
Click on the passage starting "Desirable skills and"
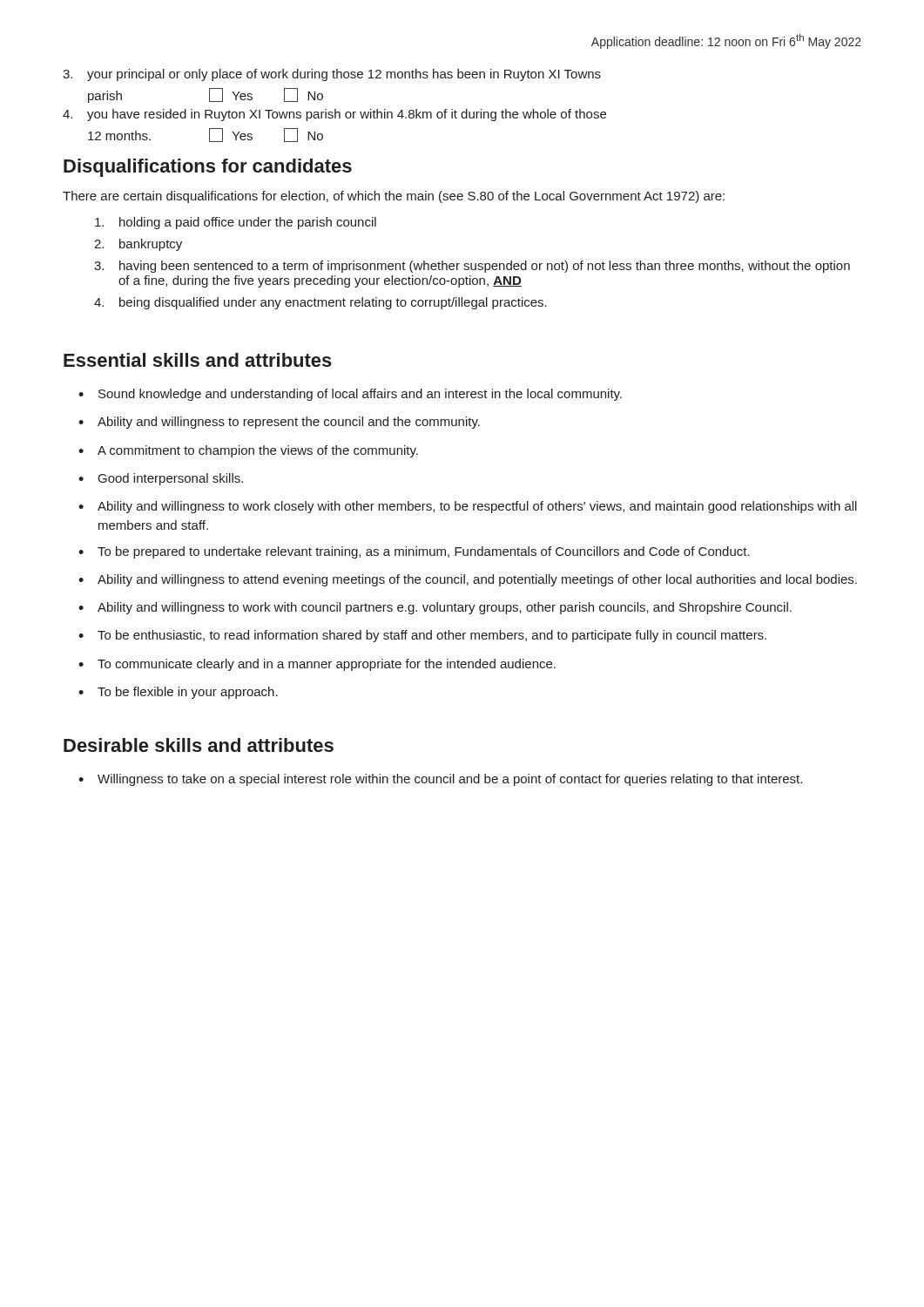pyautogui.click(x=198, y=745)
